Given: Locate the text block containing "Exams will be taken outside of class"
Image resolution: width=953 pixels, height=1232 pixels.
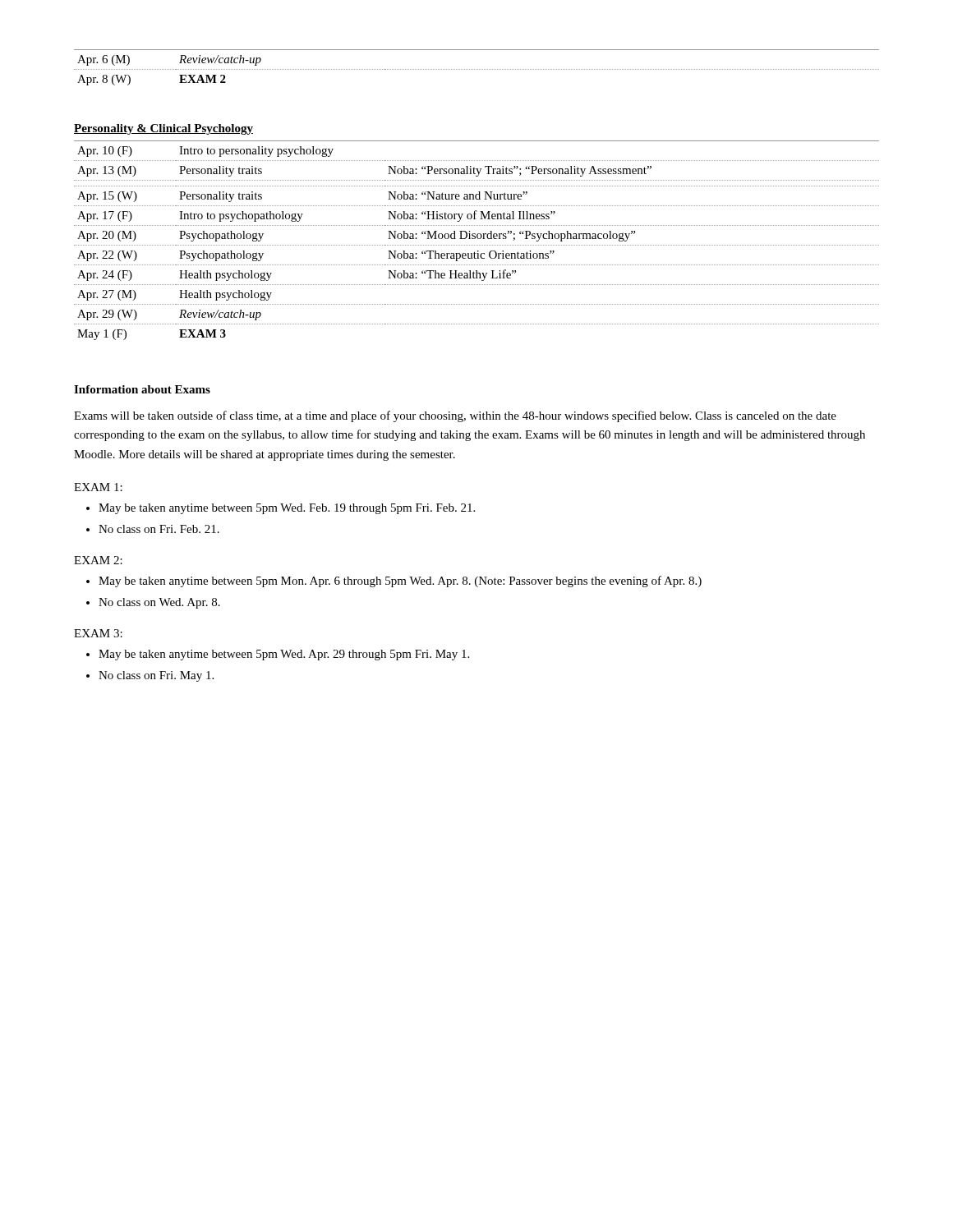Looking at the screenshot, I should coord(470,435).
